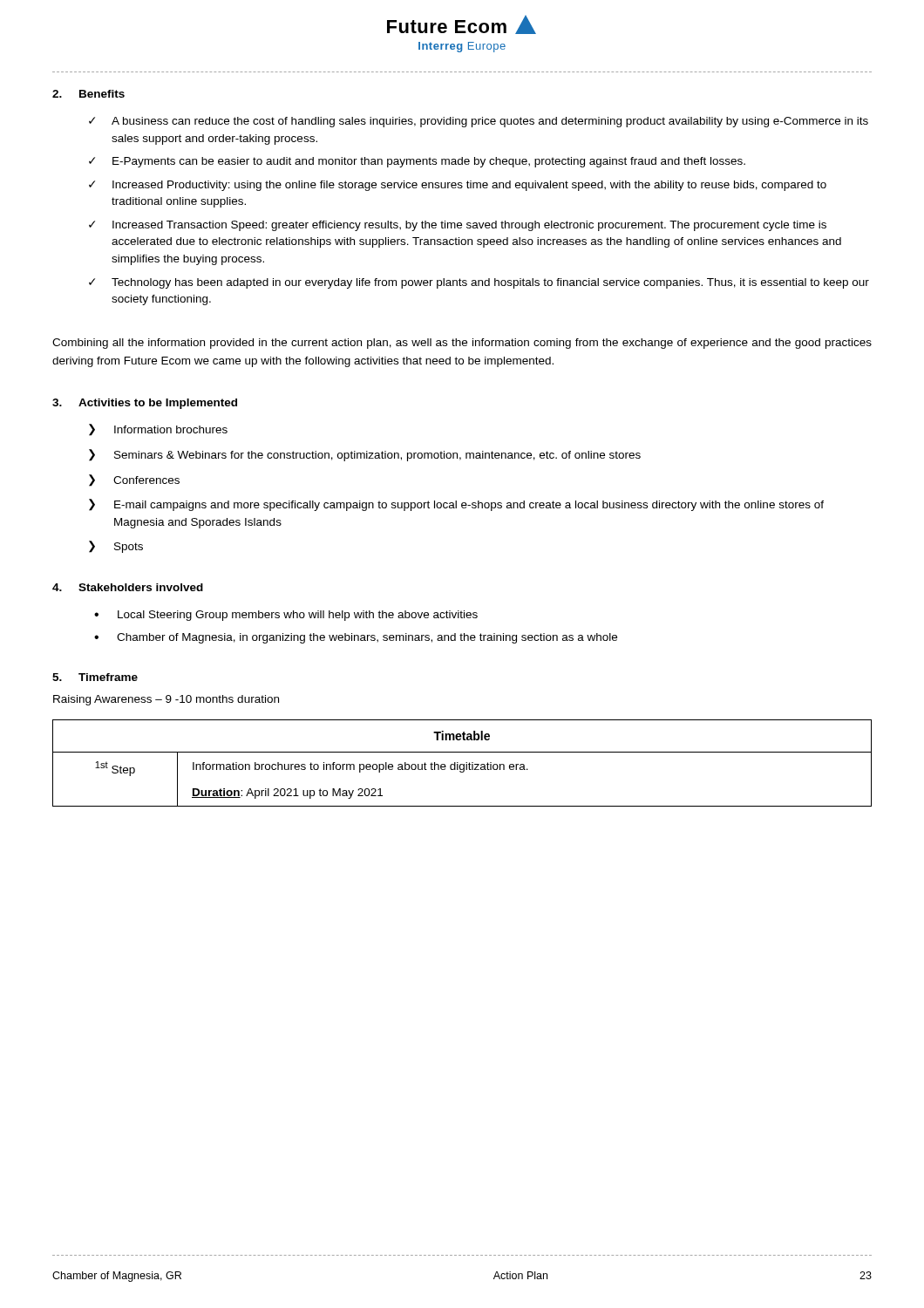The width and height of the screenshot is (924, 1308).
Task: Click where it says "5. Timeframe"
Action: coord(95,677)
